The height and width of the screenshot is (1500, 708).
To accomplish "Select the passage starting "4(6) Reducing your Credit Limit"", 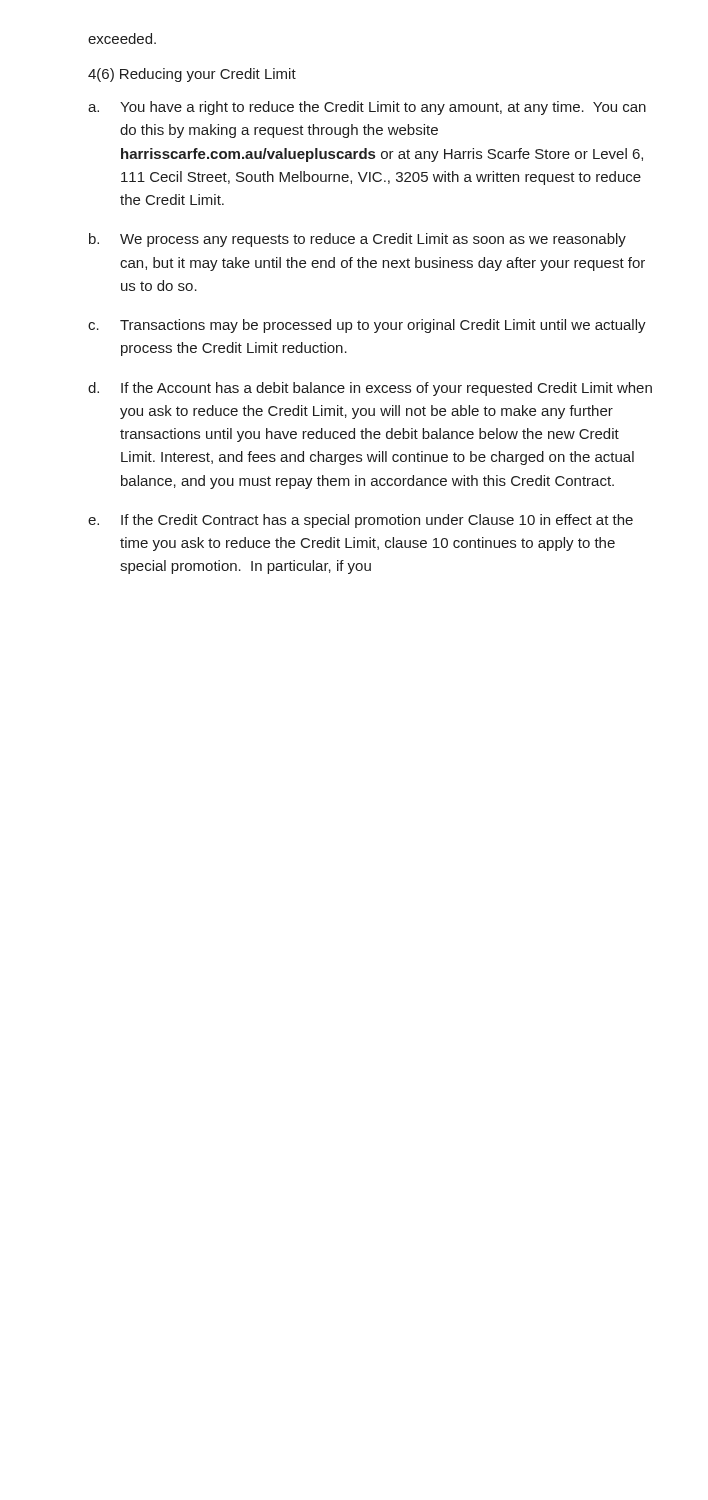I will pyautogui.click(x=192, y=73).
